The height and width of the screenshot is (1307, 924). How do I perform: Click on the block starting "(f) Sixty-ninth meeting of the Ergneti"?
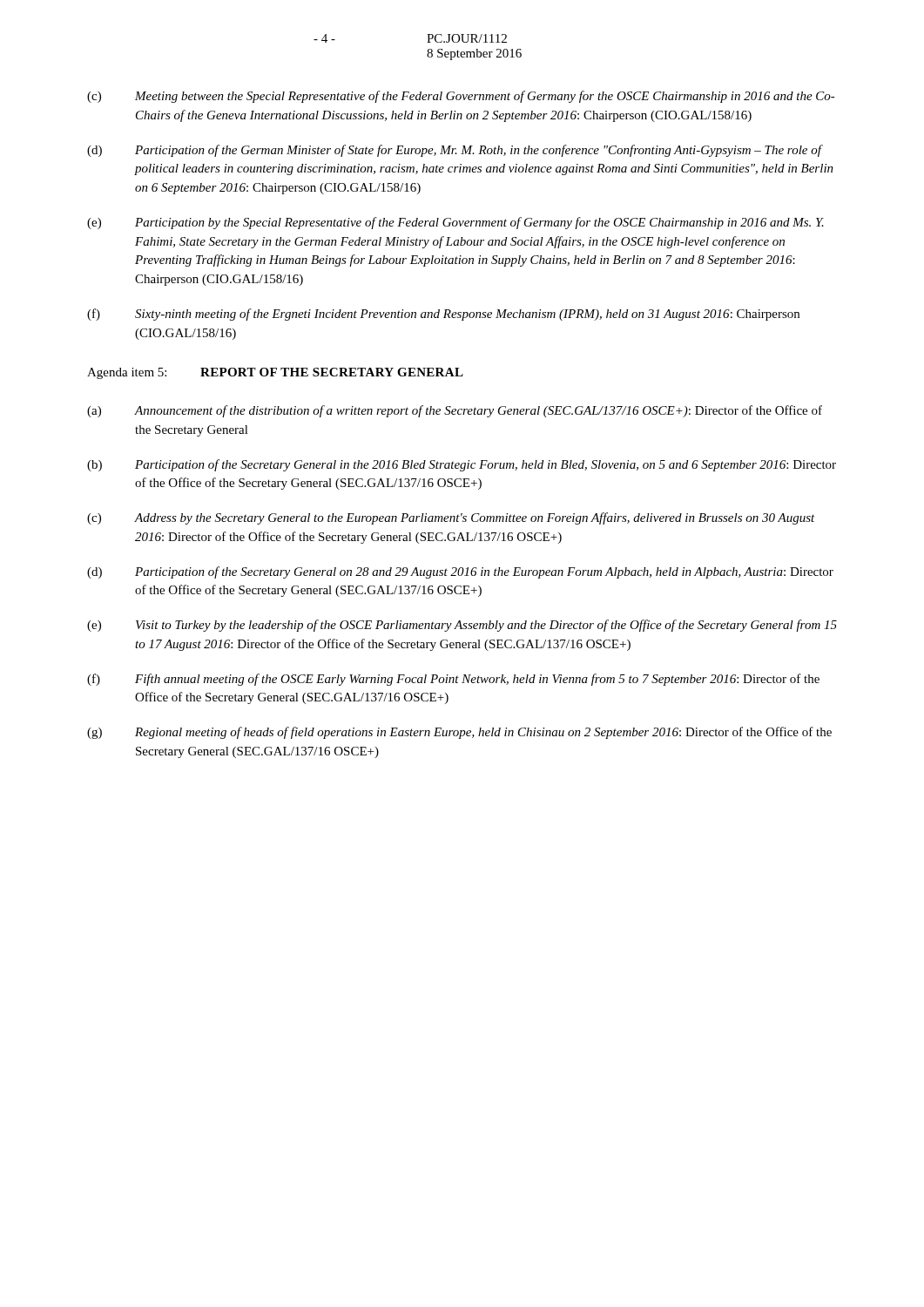(462, 324)
